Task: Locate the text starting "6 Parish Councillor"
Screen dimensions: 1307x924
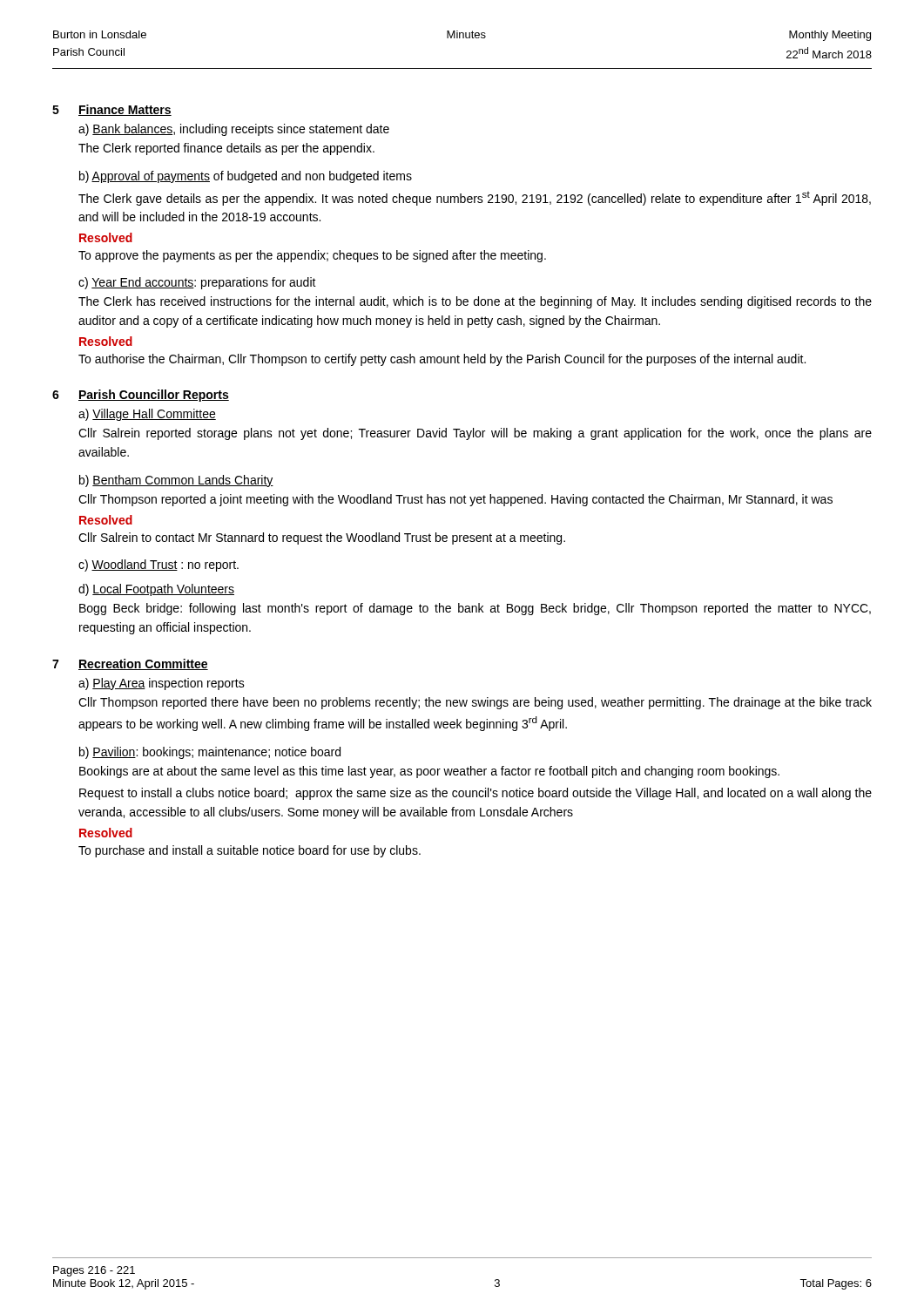Action: click(141, 395)
